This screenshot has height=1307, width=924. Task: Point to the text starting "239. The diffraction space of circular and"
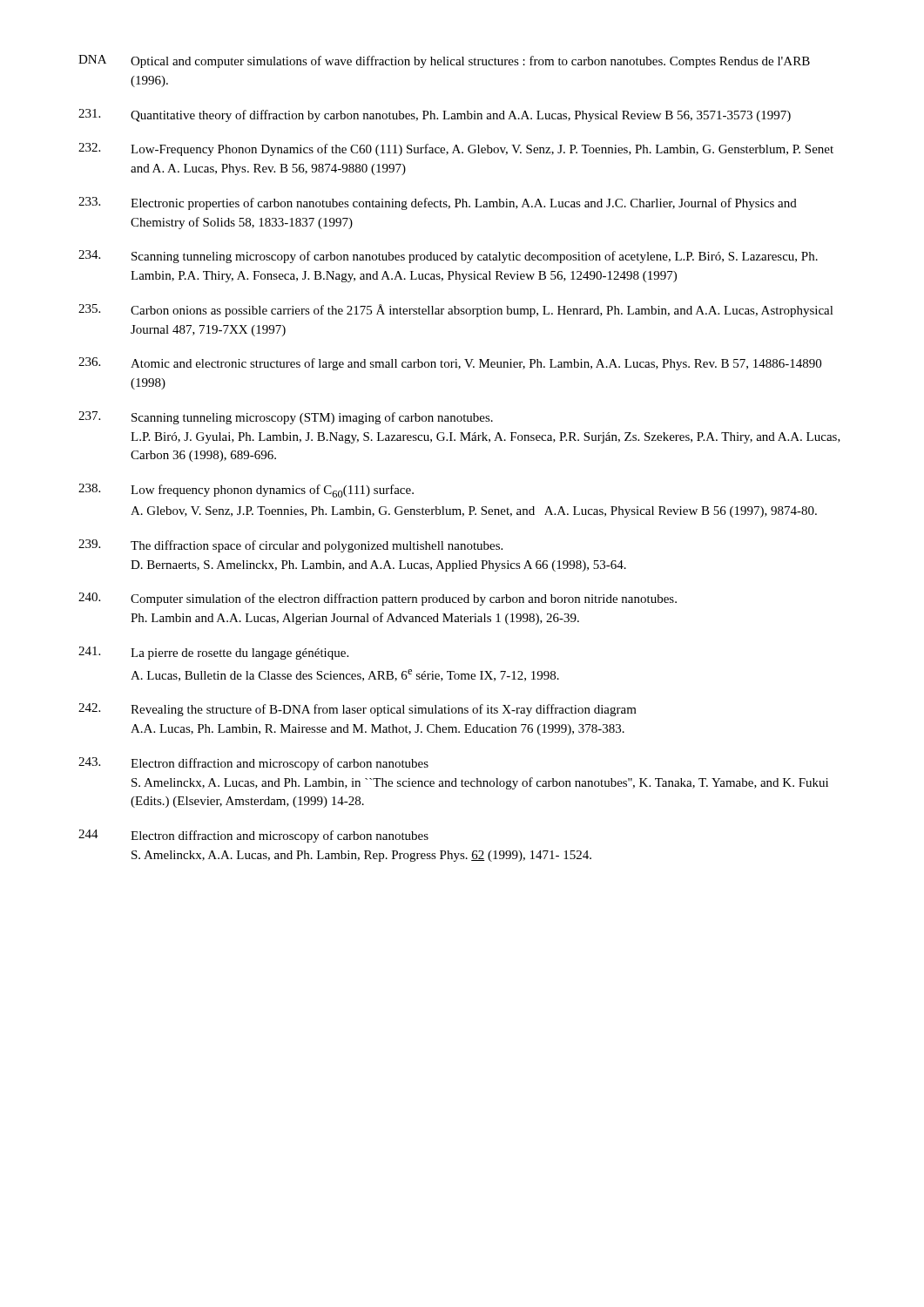pos(462,556)
